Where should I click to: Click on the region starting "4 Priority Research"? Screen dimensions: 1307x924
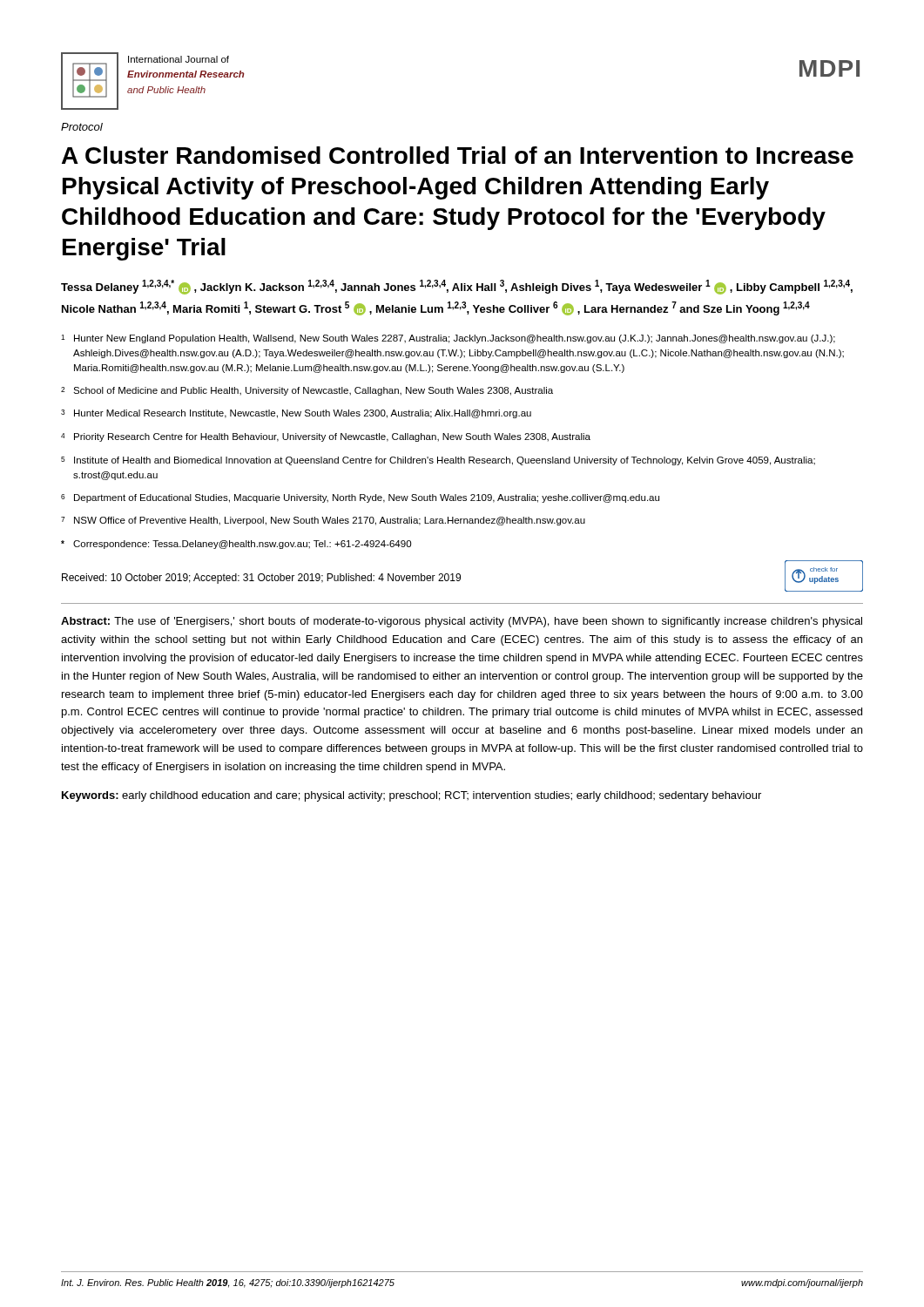point(462,438)
